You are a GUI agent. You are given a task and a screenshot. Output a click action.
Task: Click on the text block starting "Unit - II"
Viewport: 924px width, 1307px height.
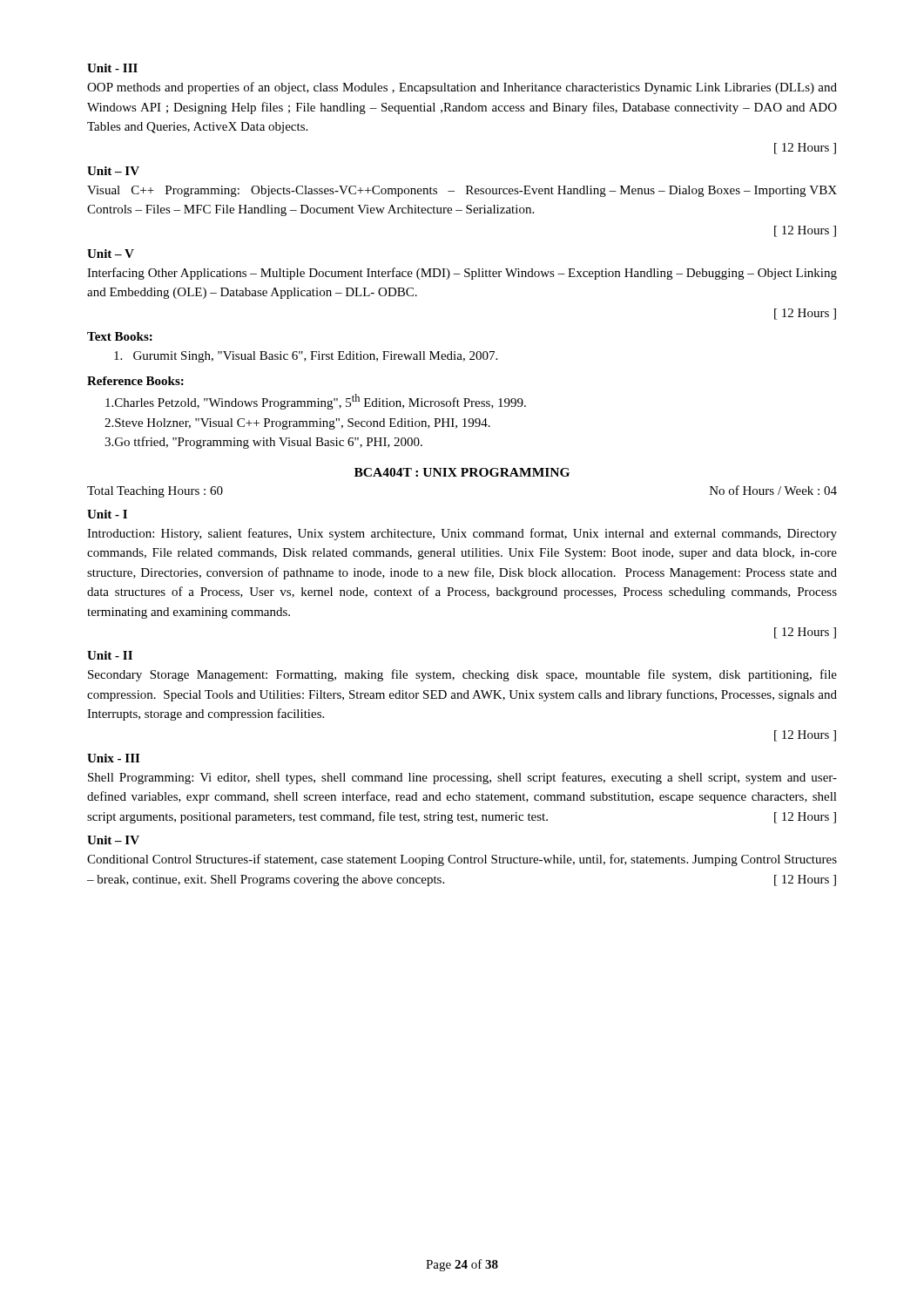point(110,655)
